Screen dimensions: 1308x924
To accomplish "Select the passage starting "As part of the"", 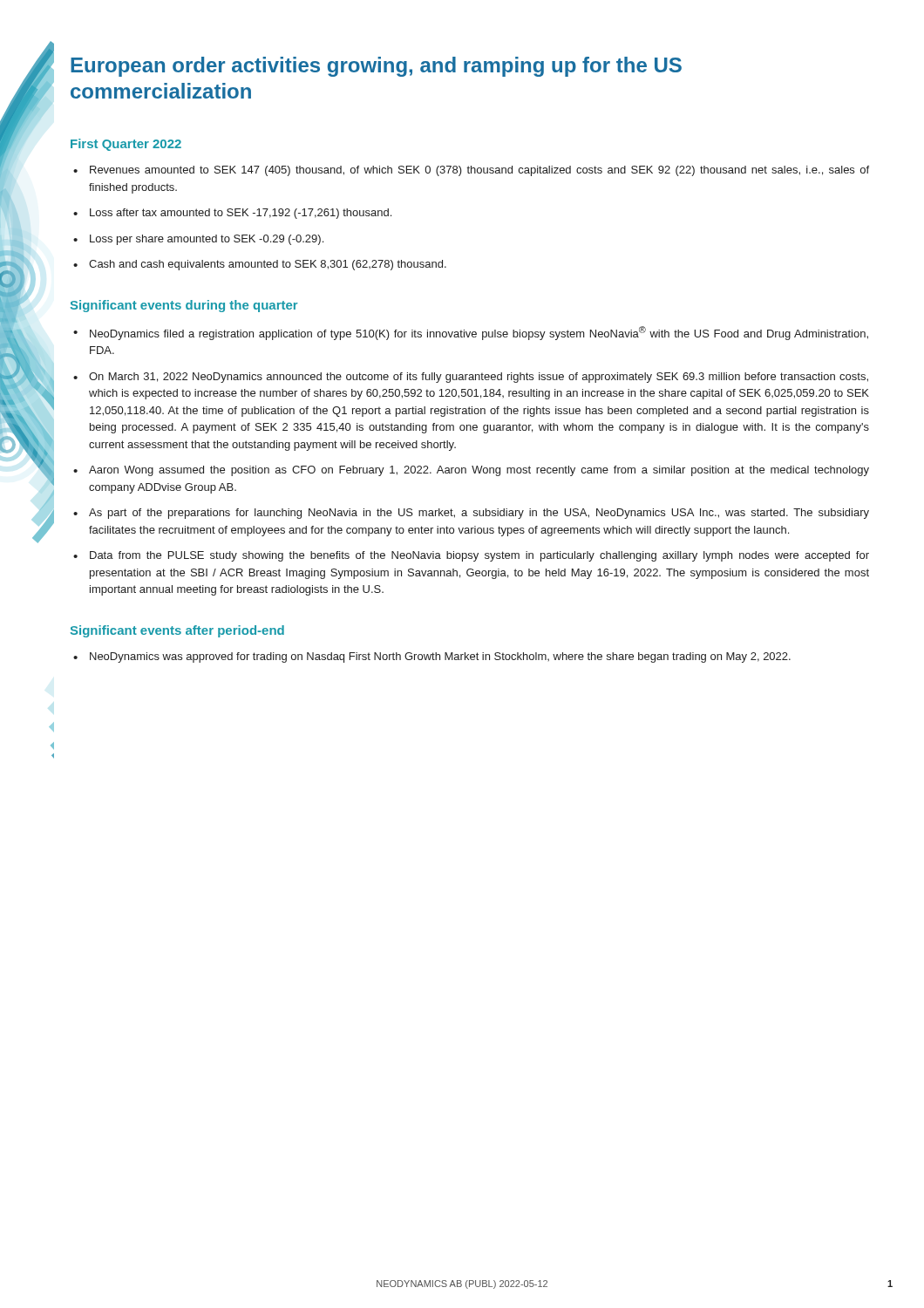I will pyautogui.click(x=479, y=521).
